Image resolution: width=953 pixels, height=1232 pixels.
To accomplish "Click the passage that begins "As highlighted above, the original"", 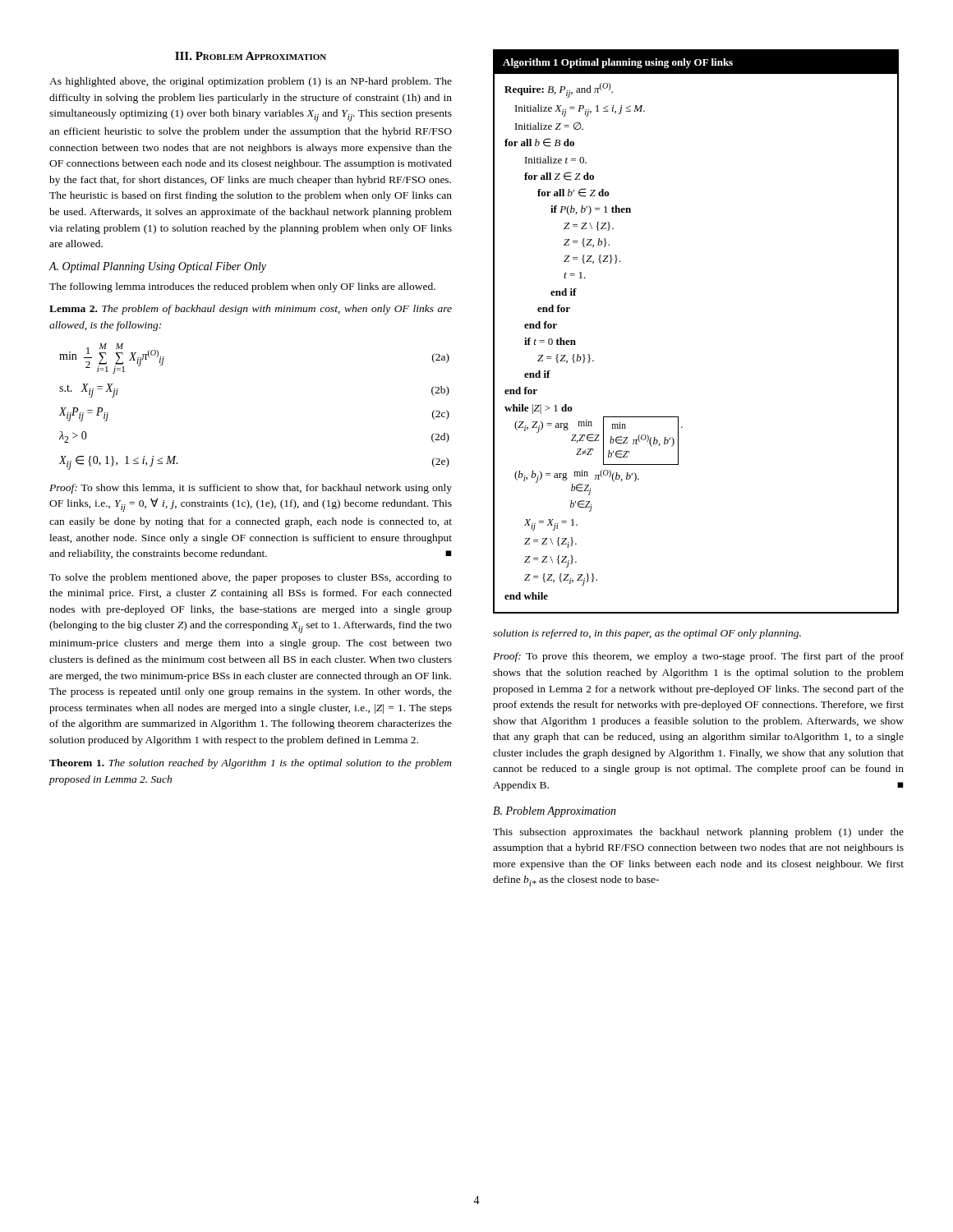I will pos(251,162).
